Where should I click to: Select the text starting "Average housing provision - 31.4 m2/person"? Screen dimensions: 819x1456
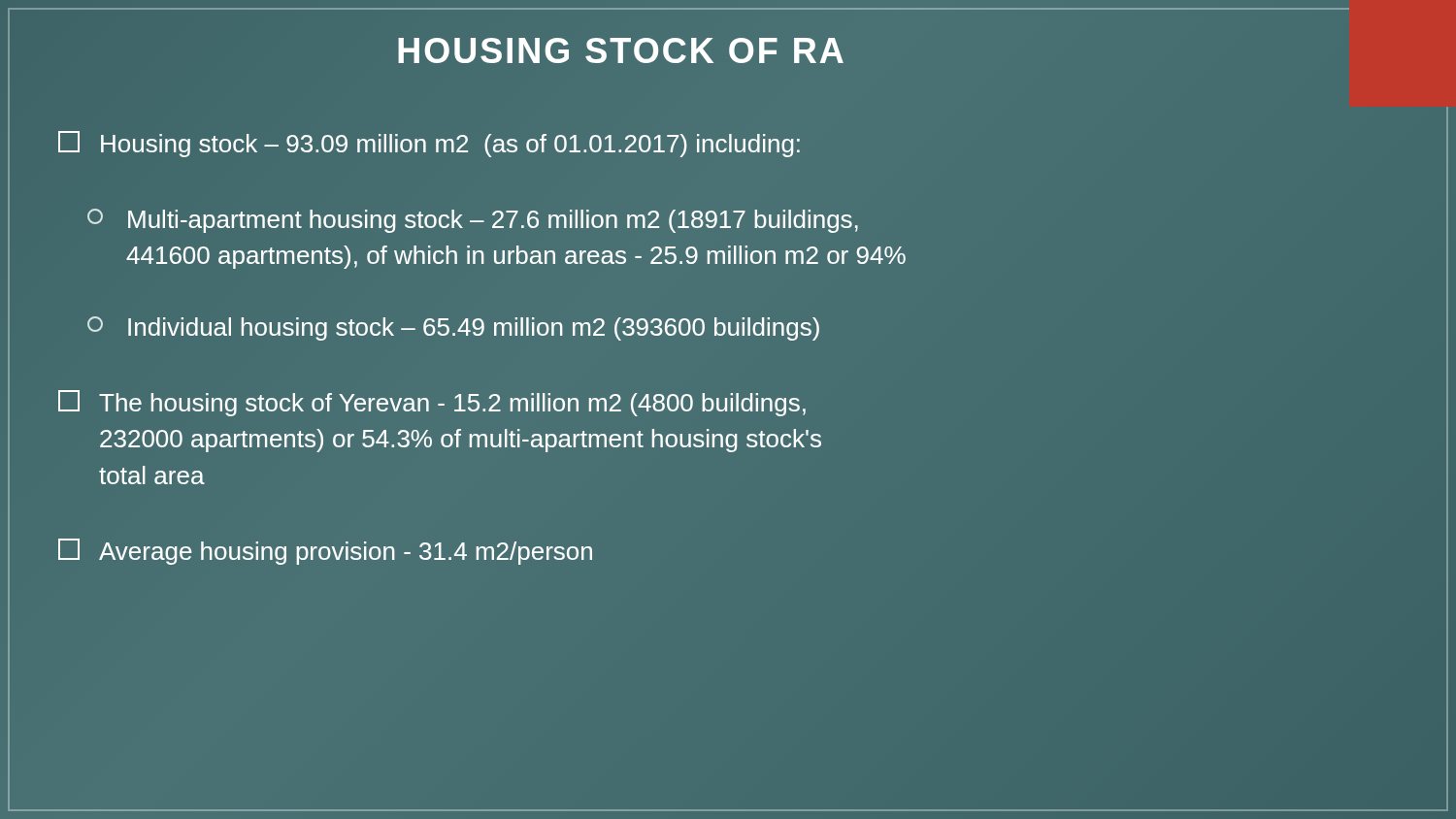[326, 552]
